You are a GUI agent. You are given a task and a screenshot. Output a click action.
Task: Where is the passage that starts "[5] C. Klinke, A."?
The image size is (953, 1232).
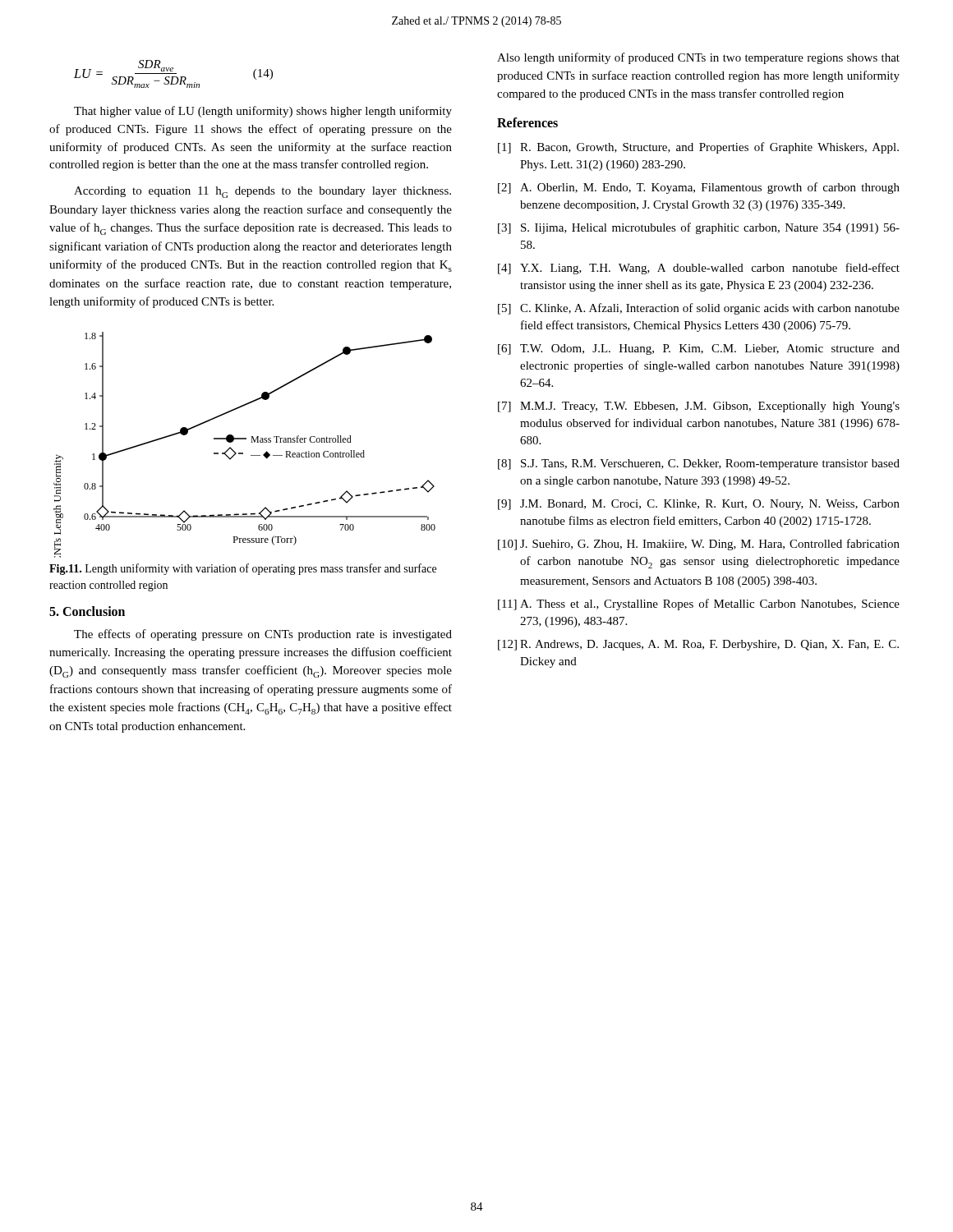click(x=698, y=317)
